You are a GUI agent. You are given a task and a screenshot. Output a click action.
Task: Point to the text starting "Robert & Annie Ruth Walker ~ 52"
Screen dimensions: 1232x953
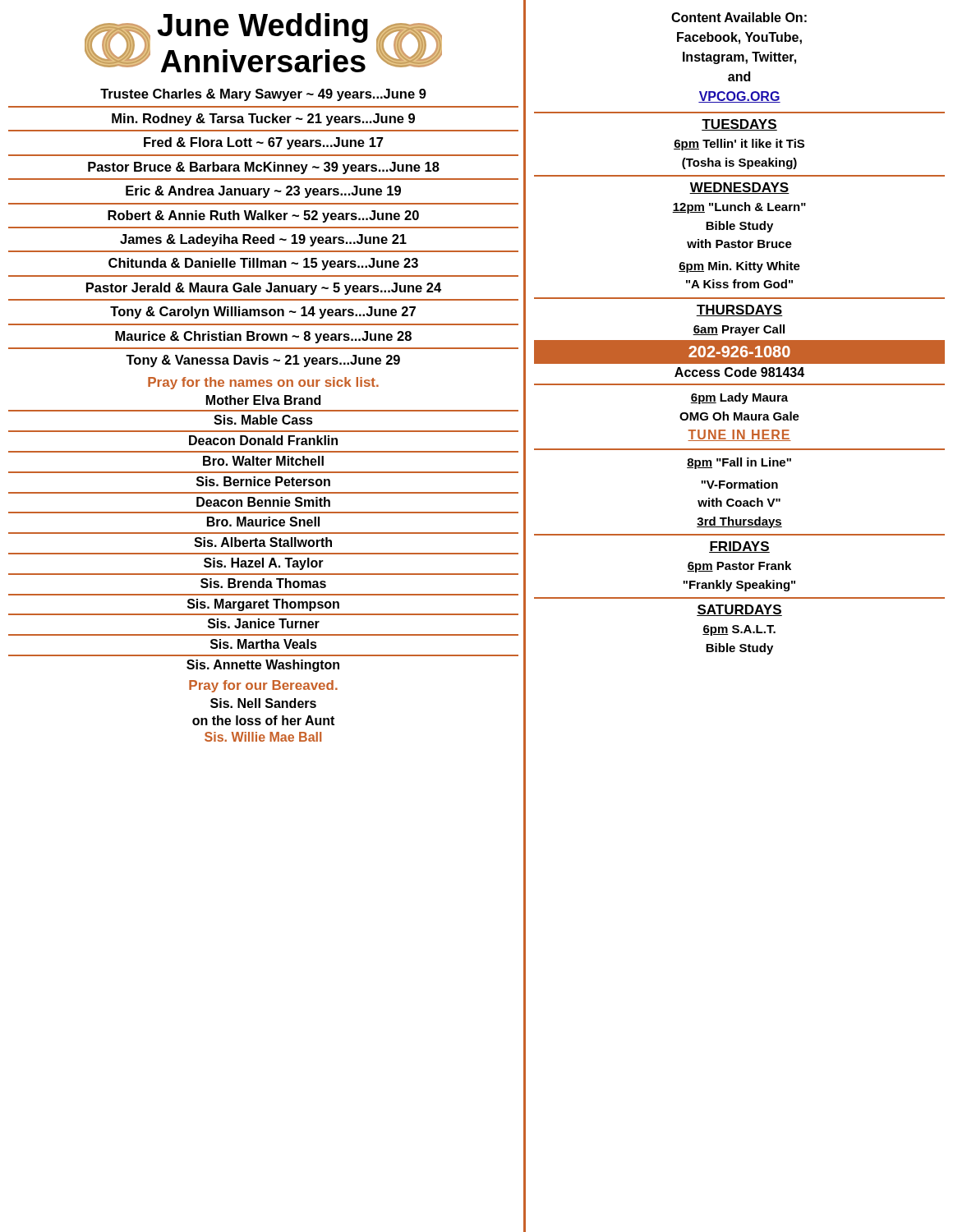click(263, 215)
